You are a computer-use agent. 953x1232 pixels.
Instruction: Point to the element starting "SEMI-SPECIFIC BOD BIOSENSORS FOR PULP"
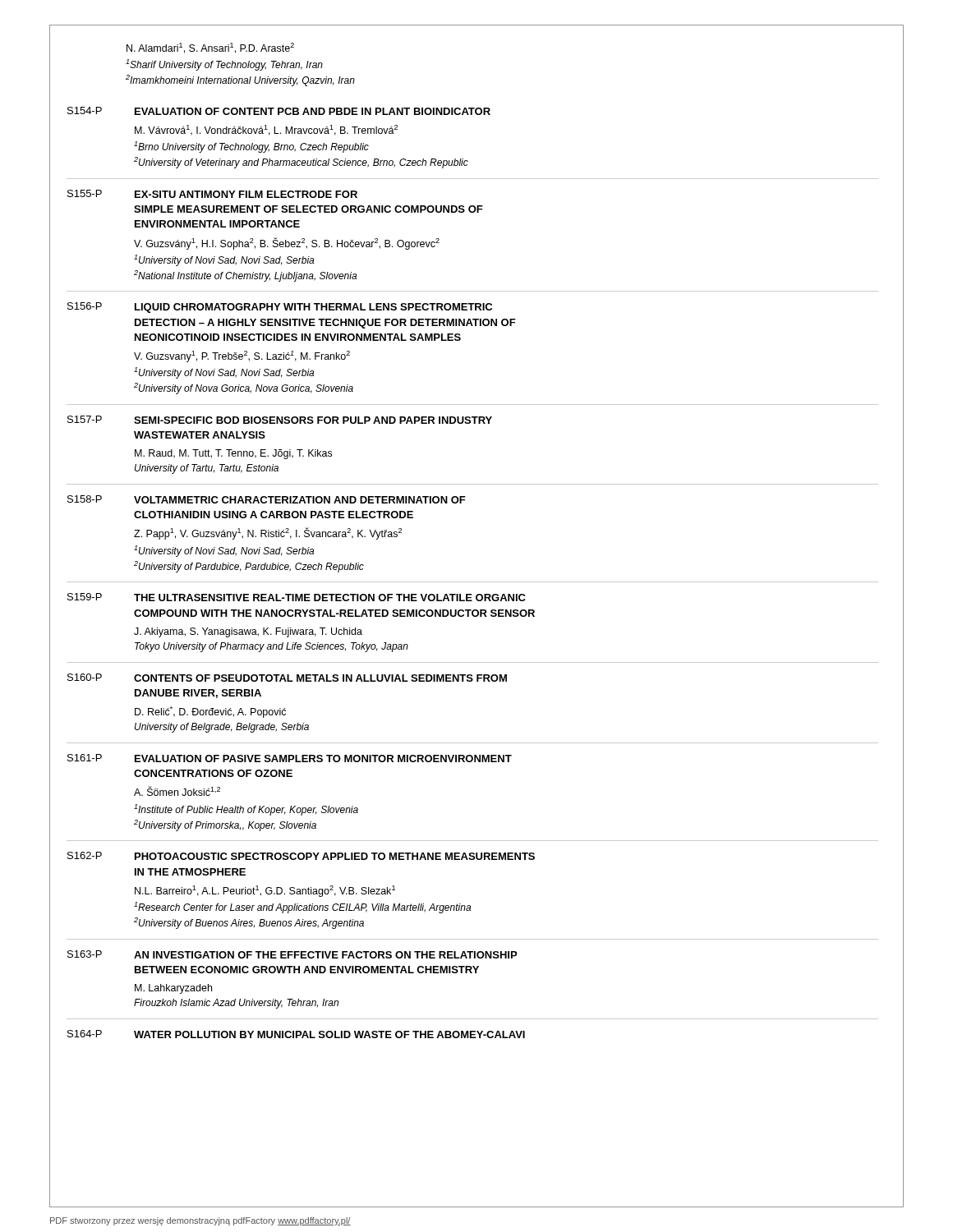[313, 420]
